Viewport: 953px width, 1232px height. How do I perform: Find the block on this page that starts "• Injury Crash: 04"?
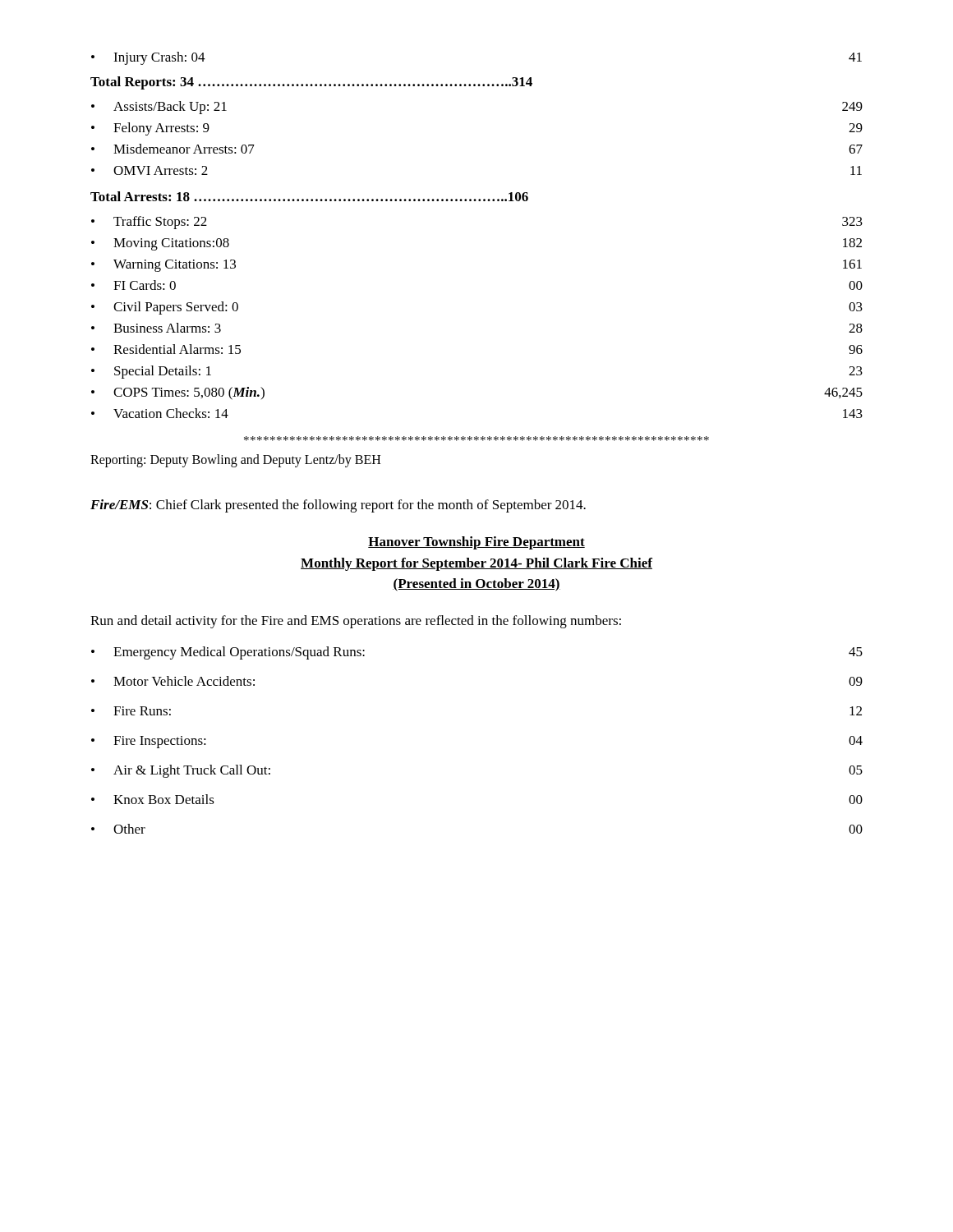coord(153,58)
